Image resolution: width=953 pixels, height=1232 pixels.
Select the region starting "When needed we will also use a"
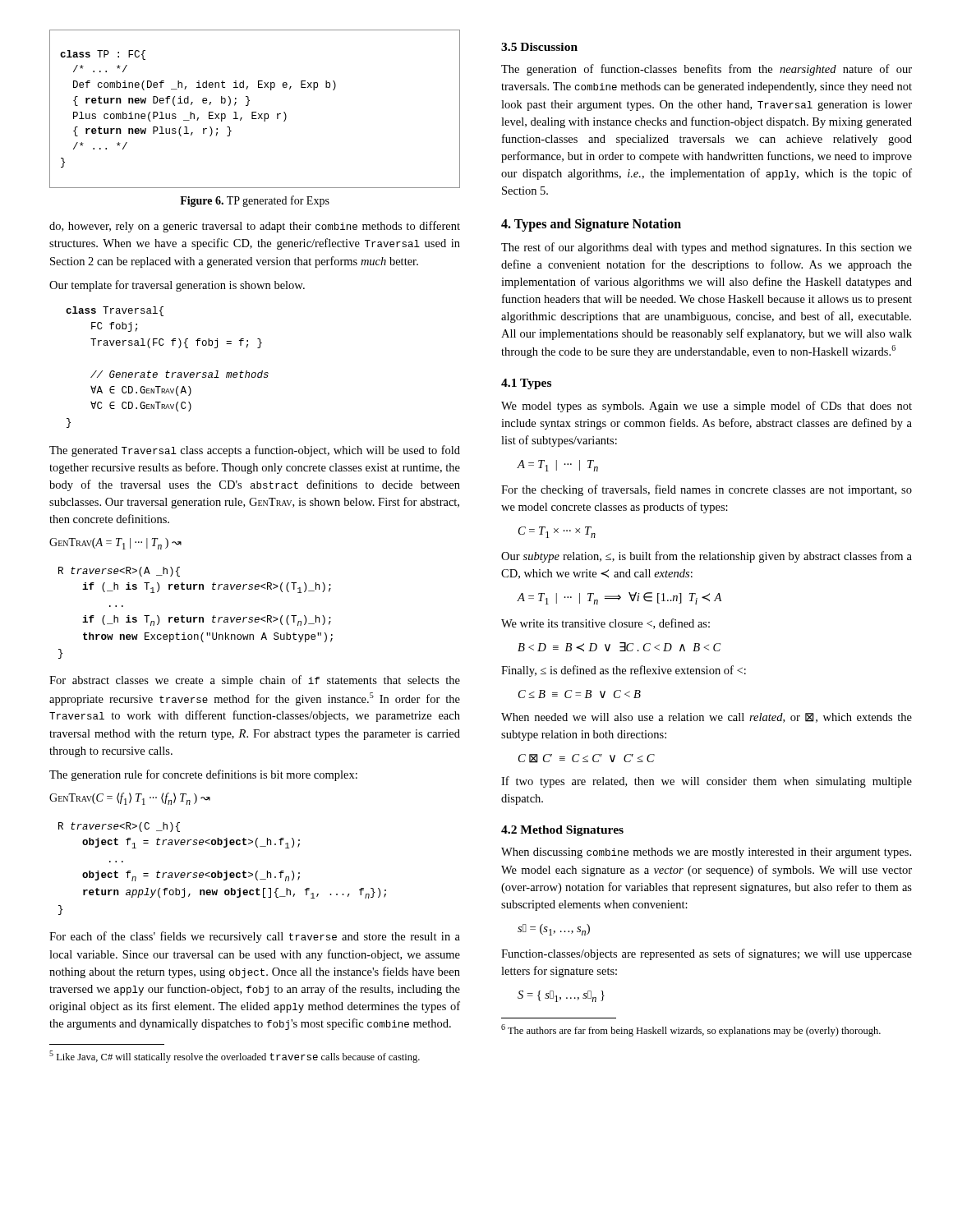coord(707,726)
